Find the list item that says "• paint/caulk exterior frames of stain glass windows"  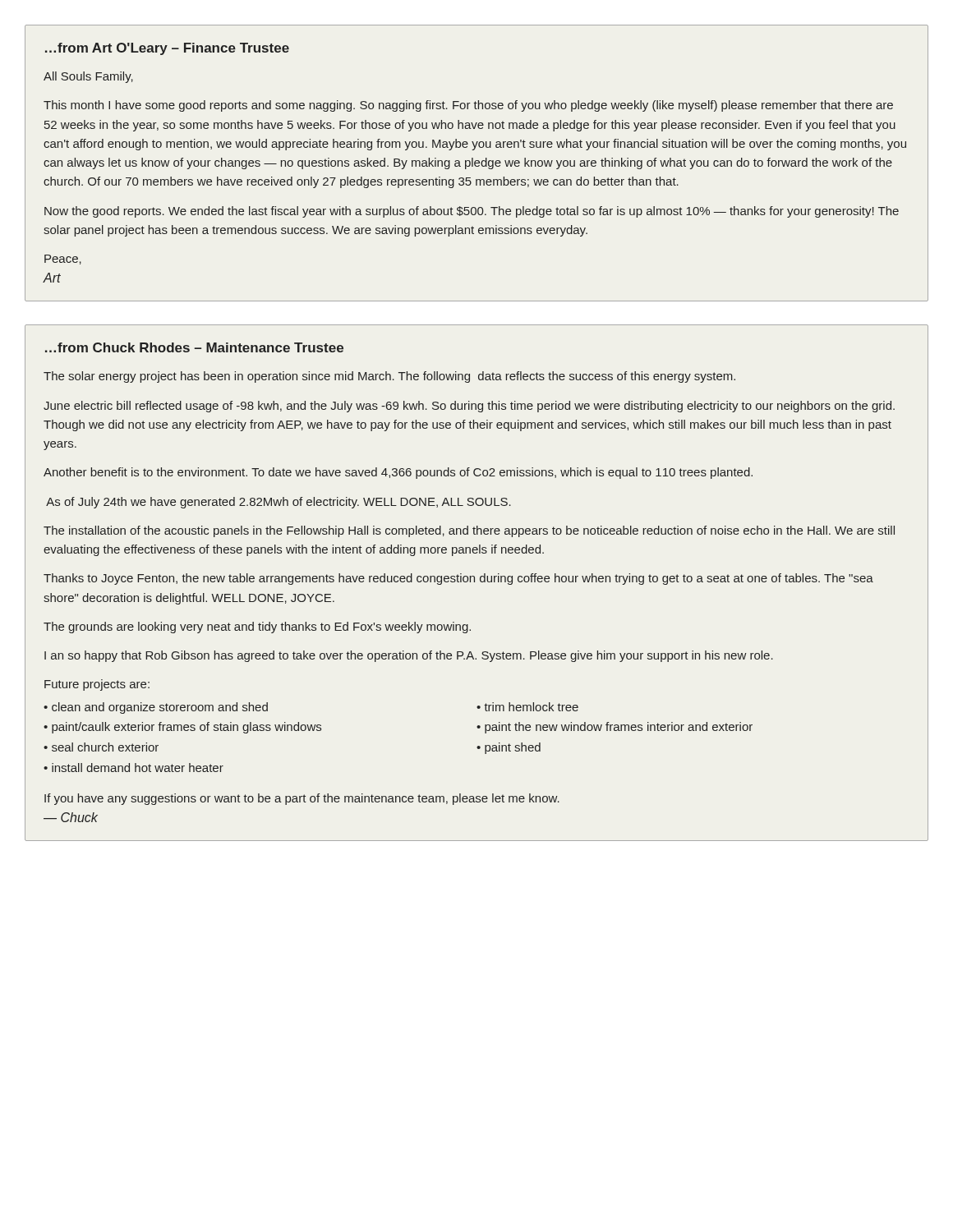click(x=183, y=727)
